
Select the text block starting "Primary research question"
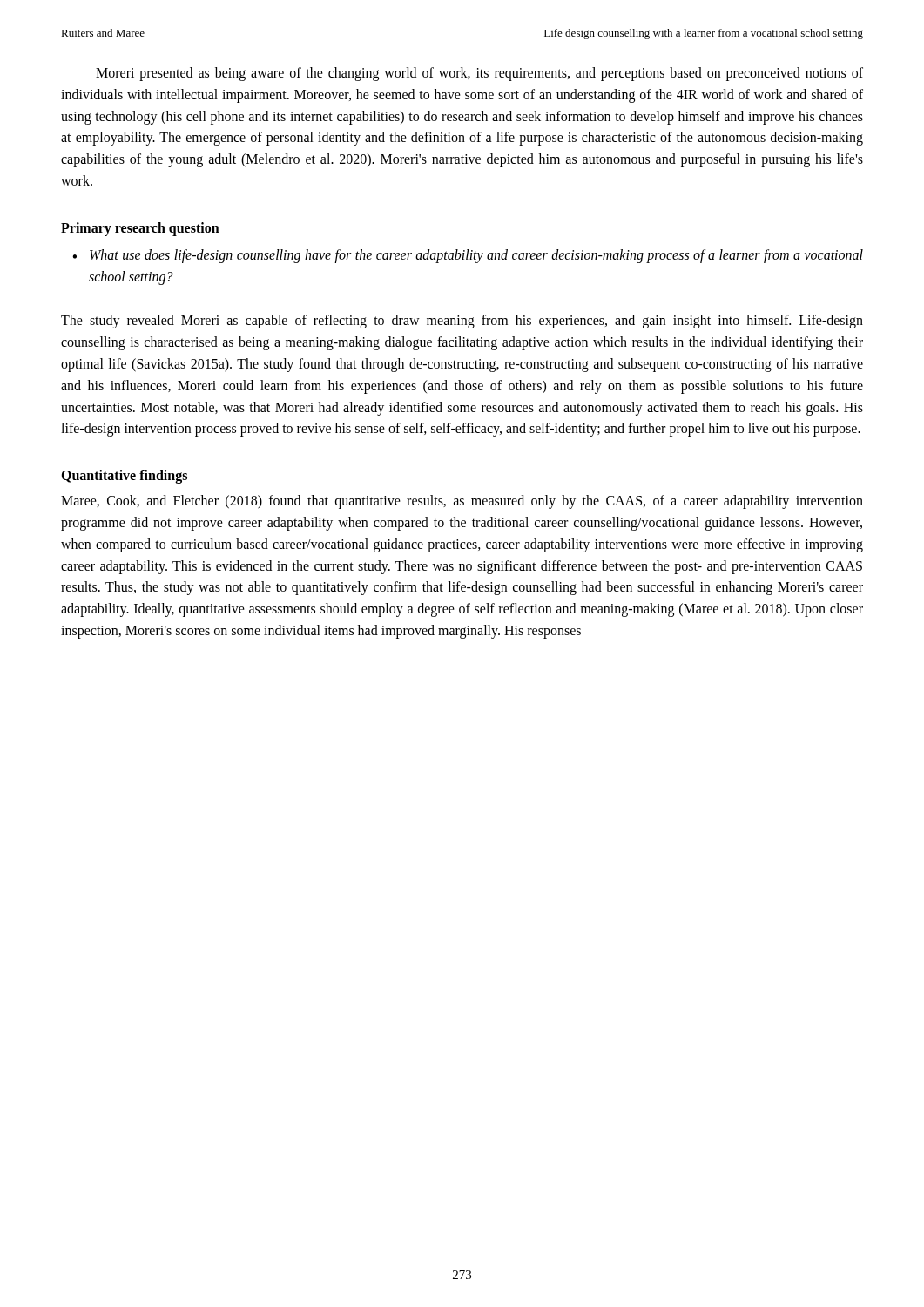point(140,229)
